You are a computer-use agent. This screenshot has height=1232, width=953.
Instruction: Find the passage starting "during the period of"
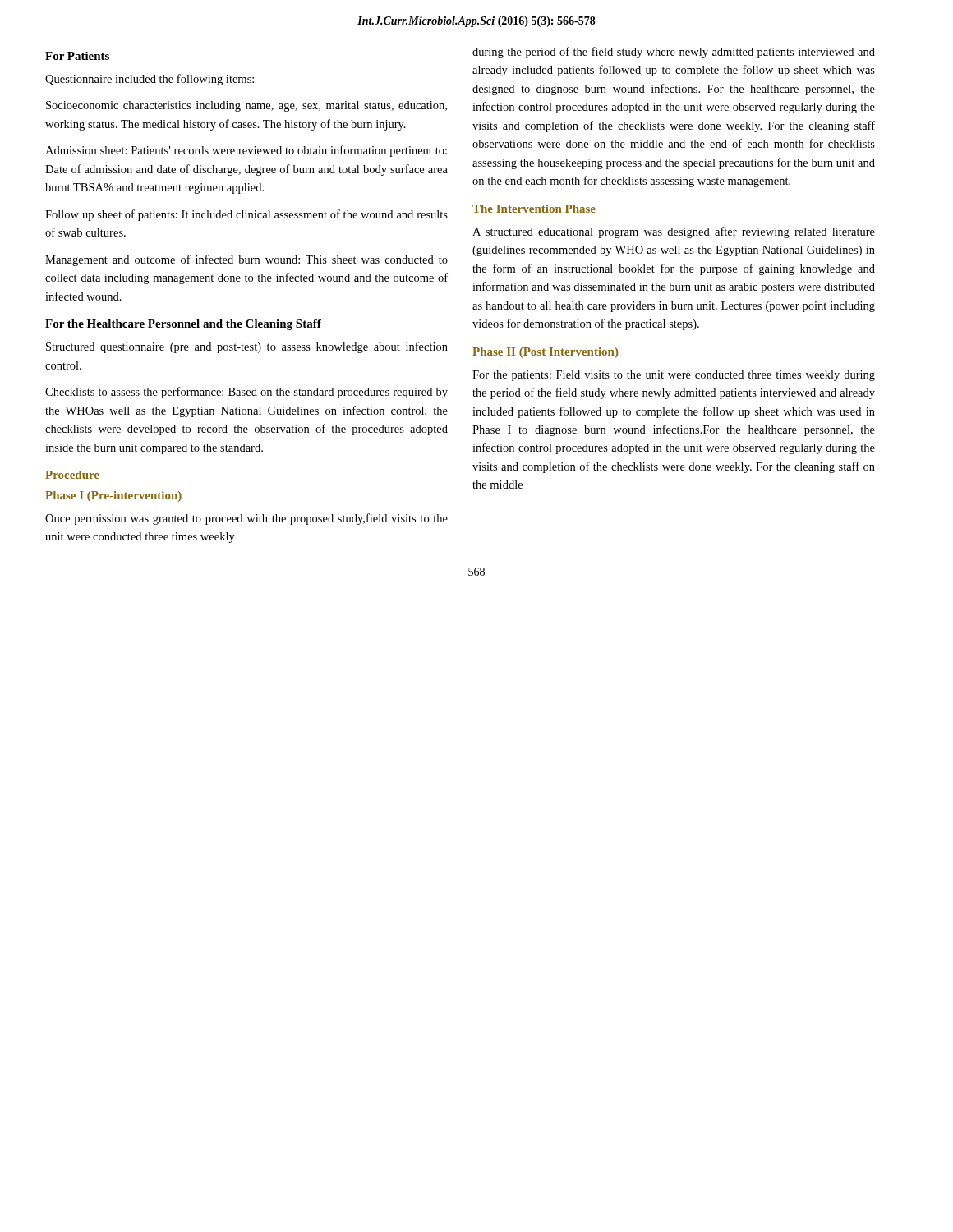(674, 116)
